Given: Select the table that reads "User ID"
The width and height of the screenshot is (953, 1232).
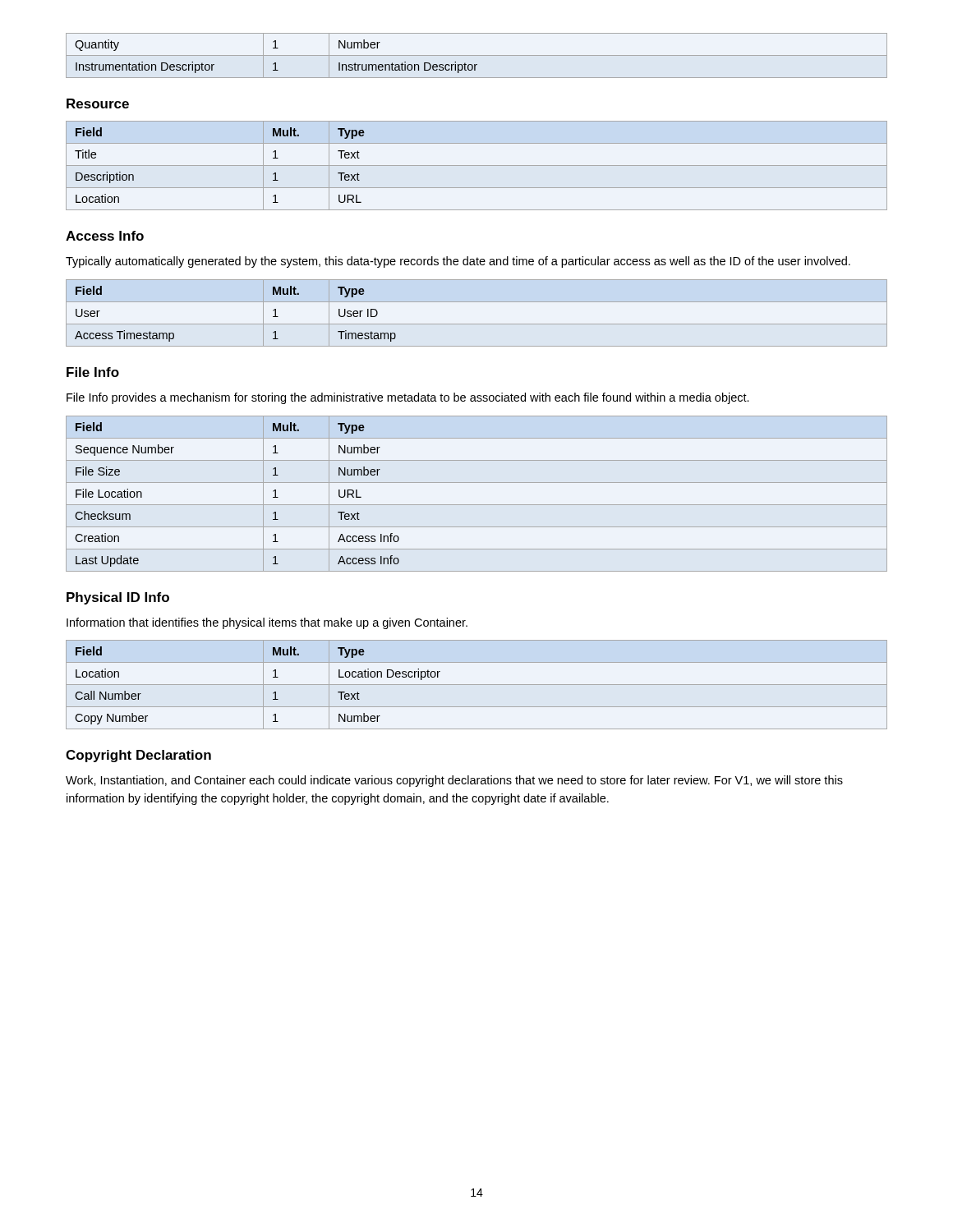Looking at the screenshot, I should [476, 313].
